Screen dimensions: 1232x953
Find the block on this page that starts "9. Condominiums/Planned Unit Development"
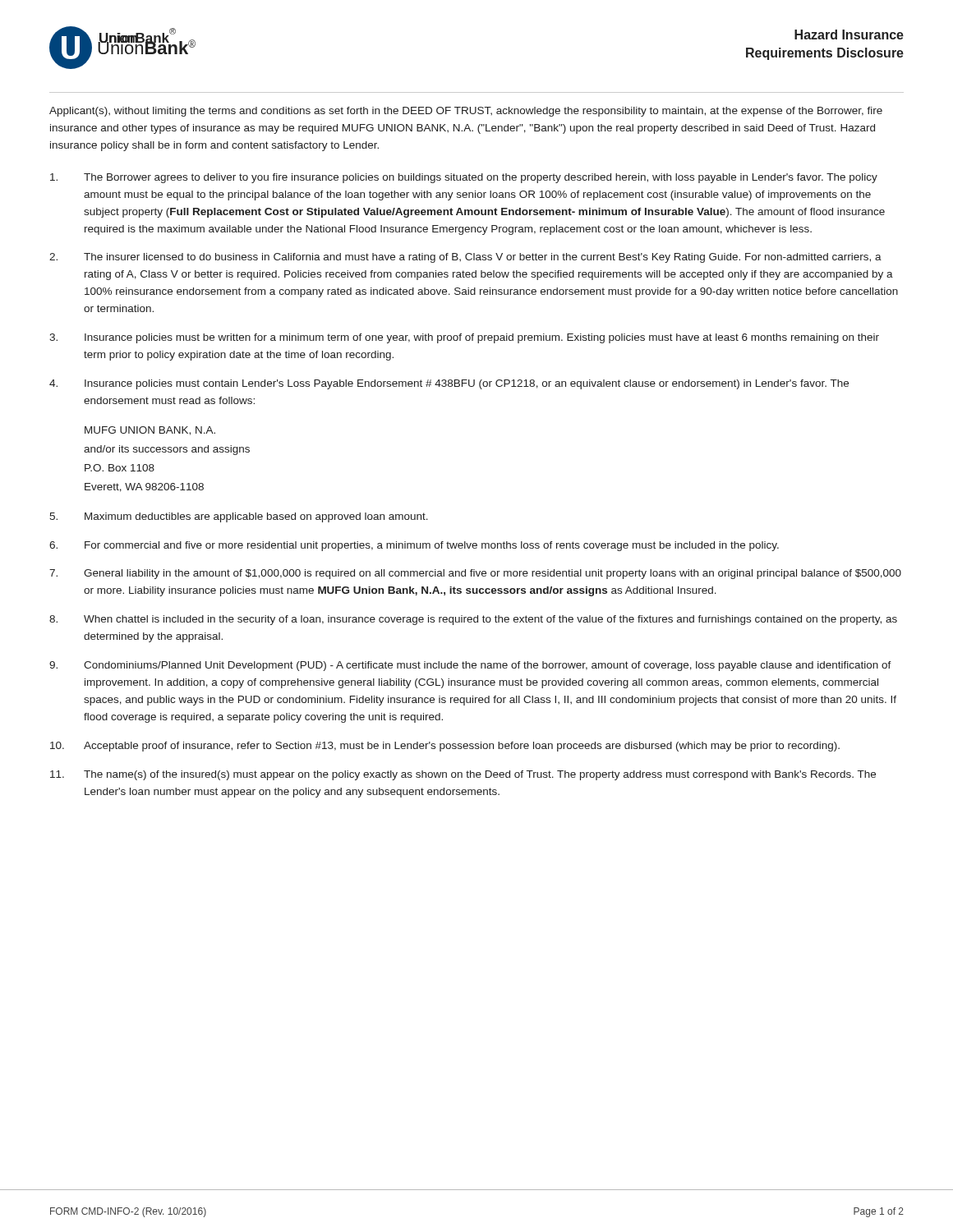[476, 692]
